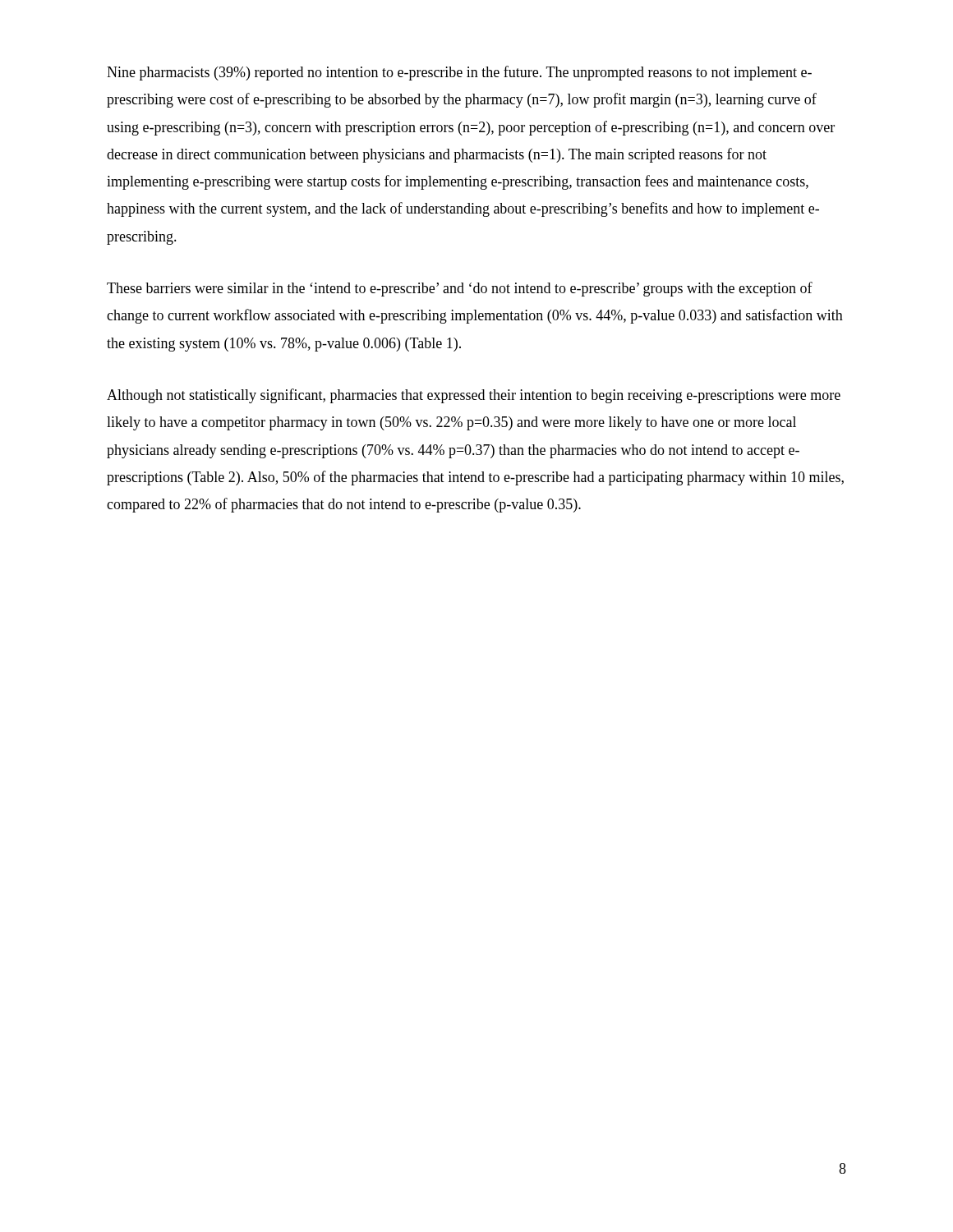Screen dimensions: 1232x953
Task: Click the passage that begins "Although not statistically"
Action: point(476,450)
